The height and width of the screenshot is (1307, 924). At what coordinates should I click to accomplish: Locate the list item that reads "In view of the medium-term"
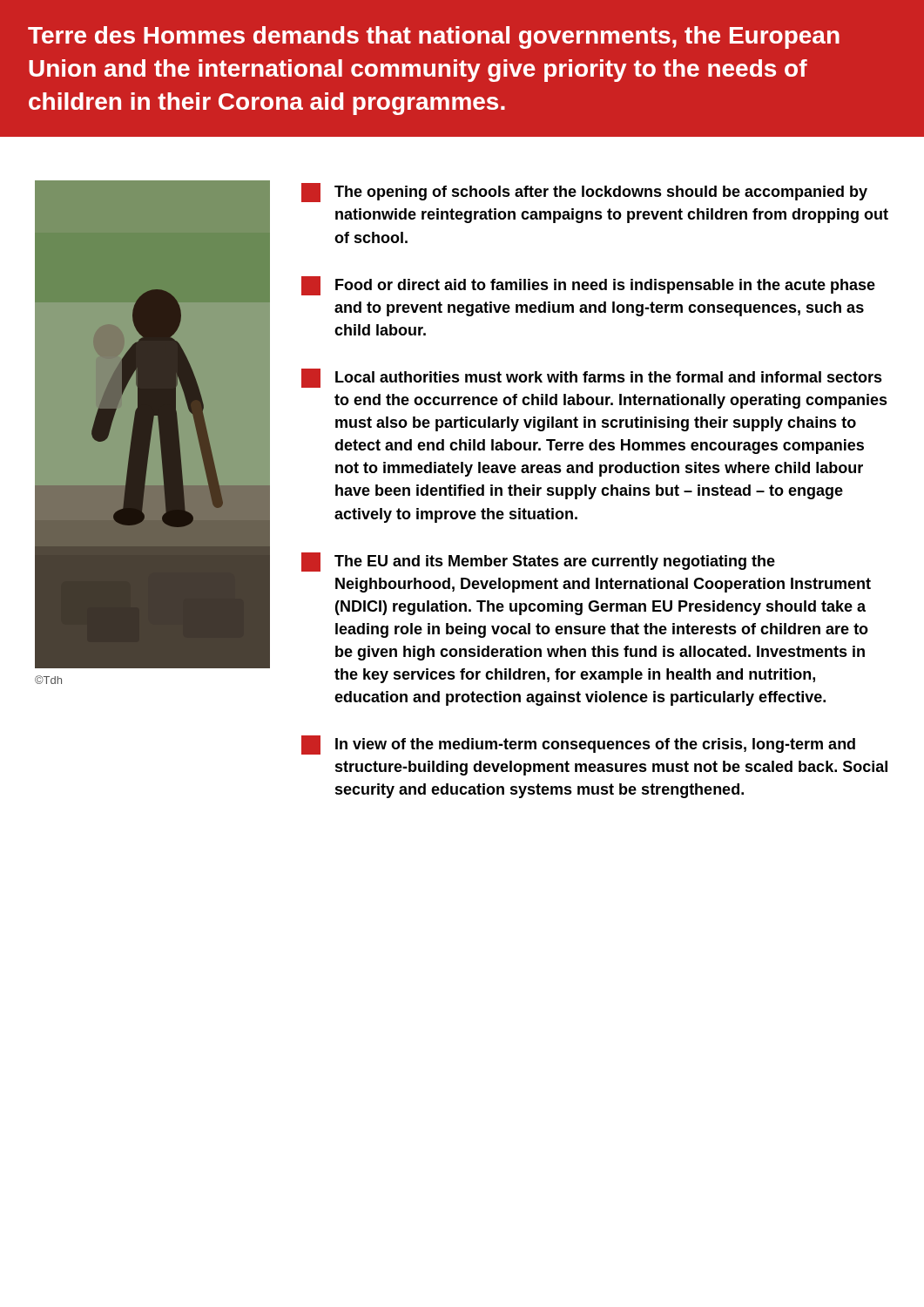tap(595, 767)
